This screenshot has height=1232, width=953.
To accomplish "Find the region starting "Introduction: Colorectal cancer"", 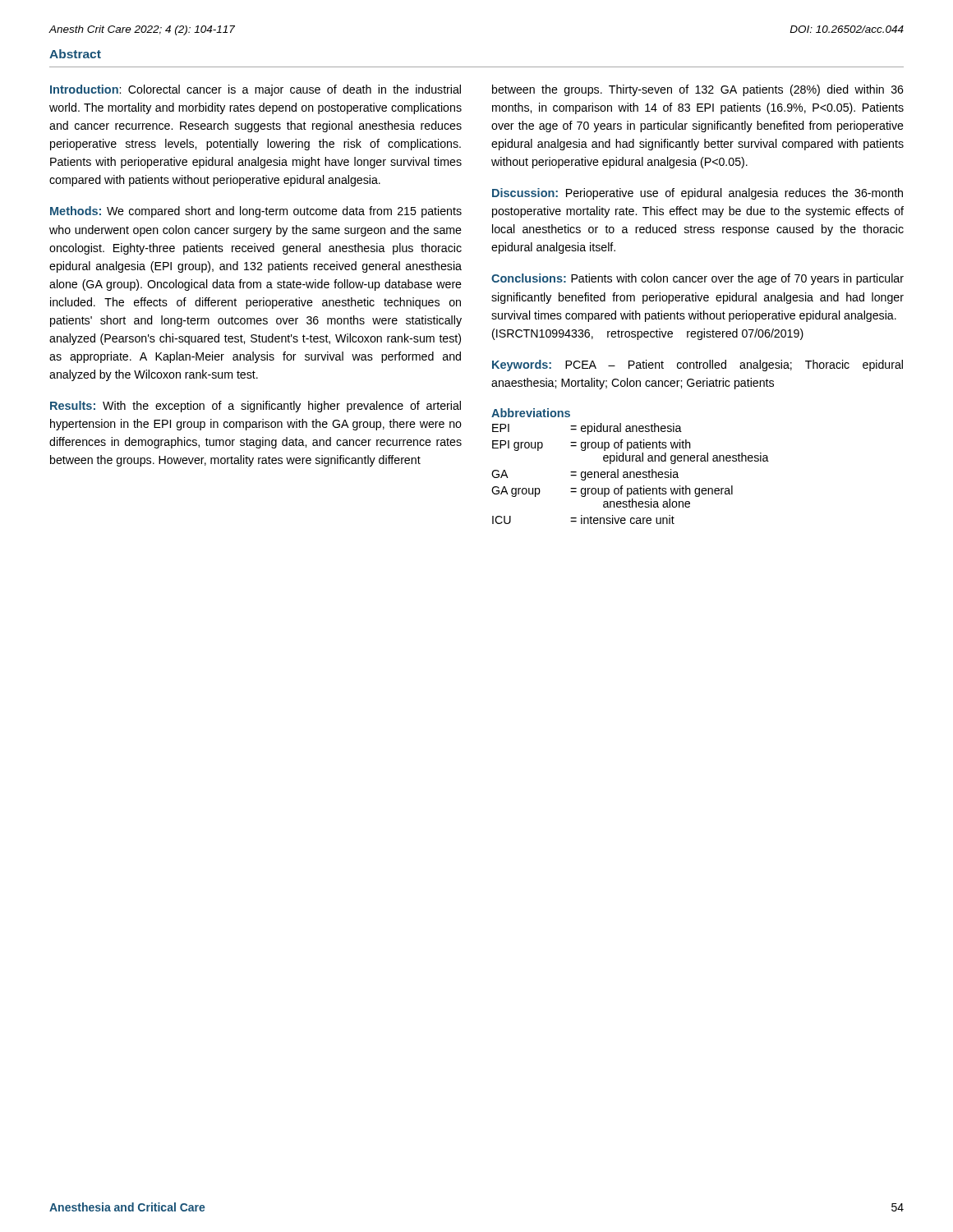I will [255, 135].
